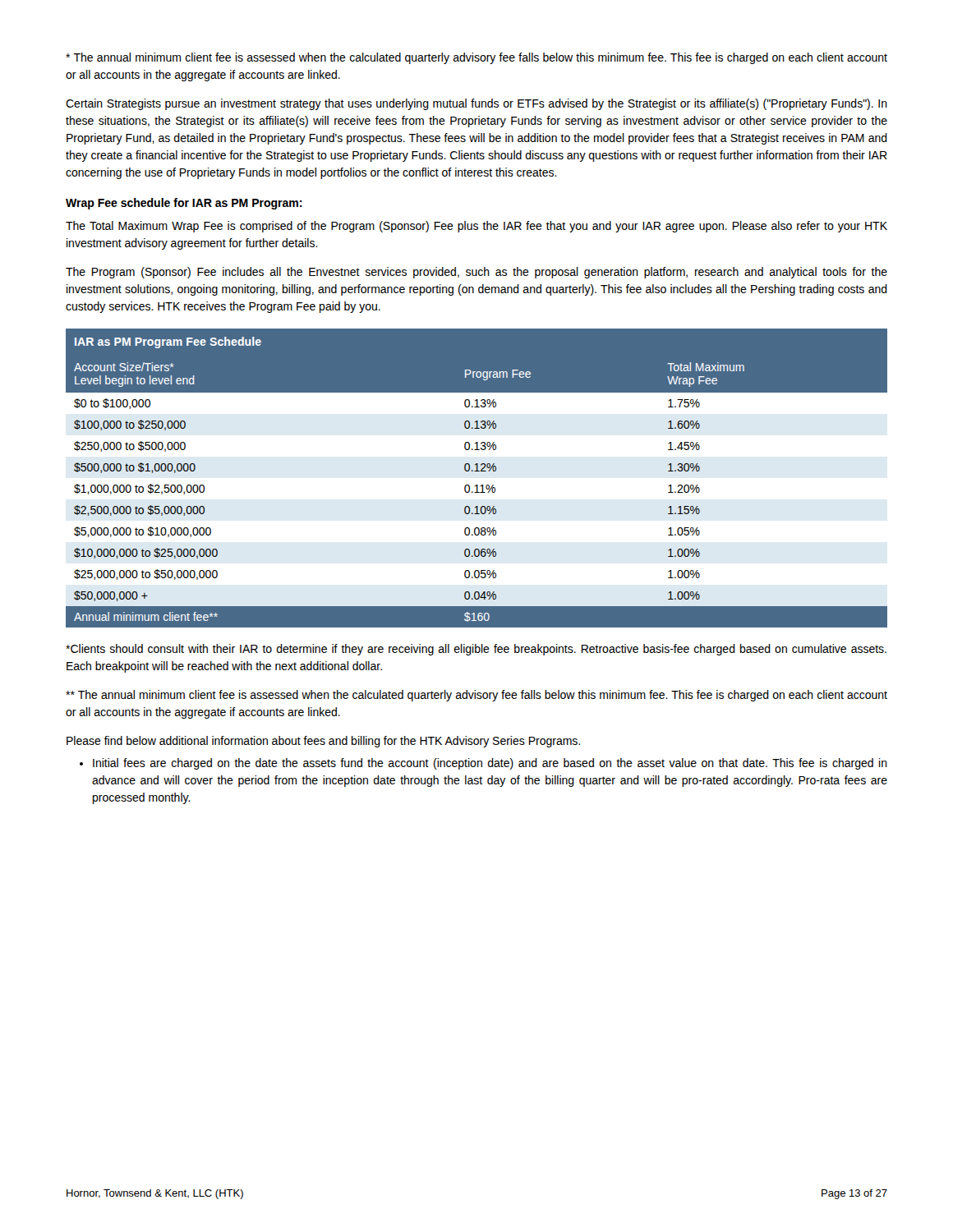The image size is (953, 1232).
Task: Select the table that reads "Total Maximum Wrap Fee"
Action: [476, 478]
